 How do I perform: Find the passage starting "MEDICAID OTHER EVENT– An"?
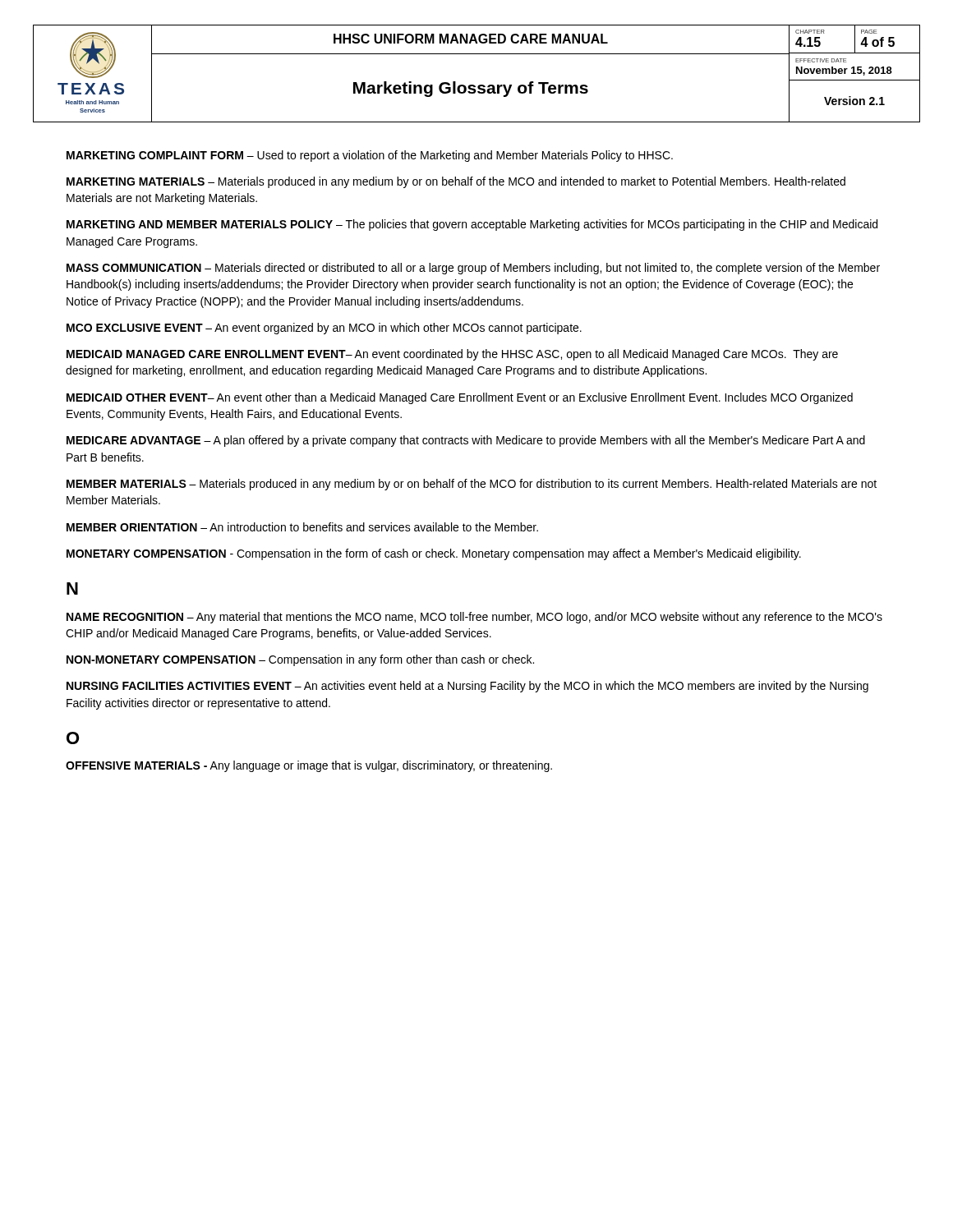coord(460,406)
